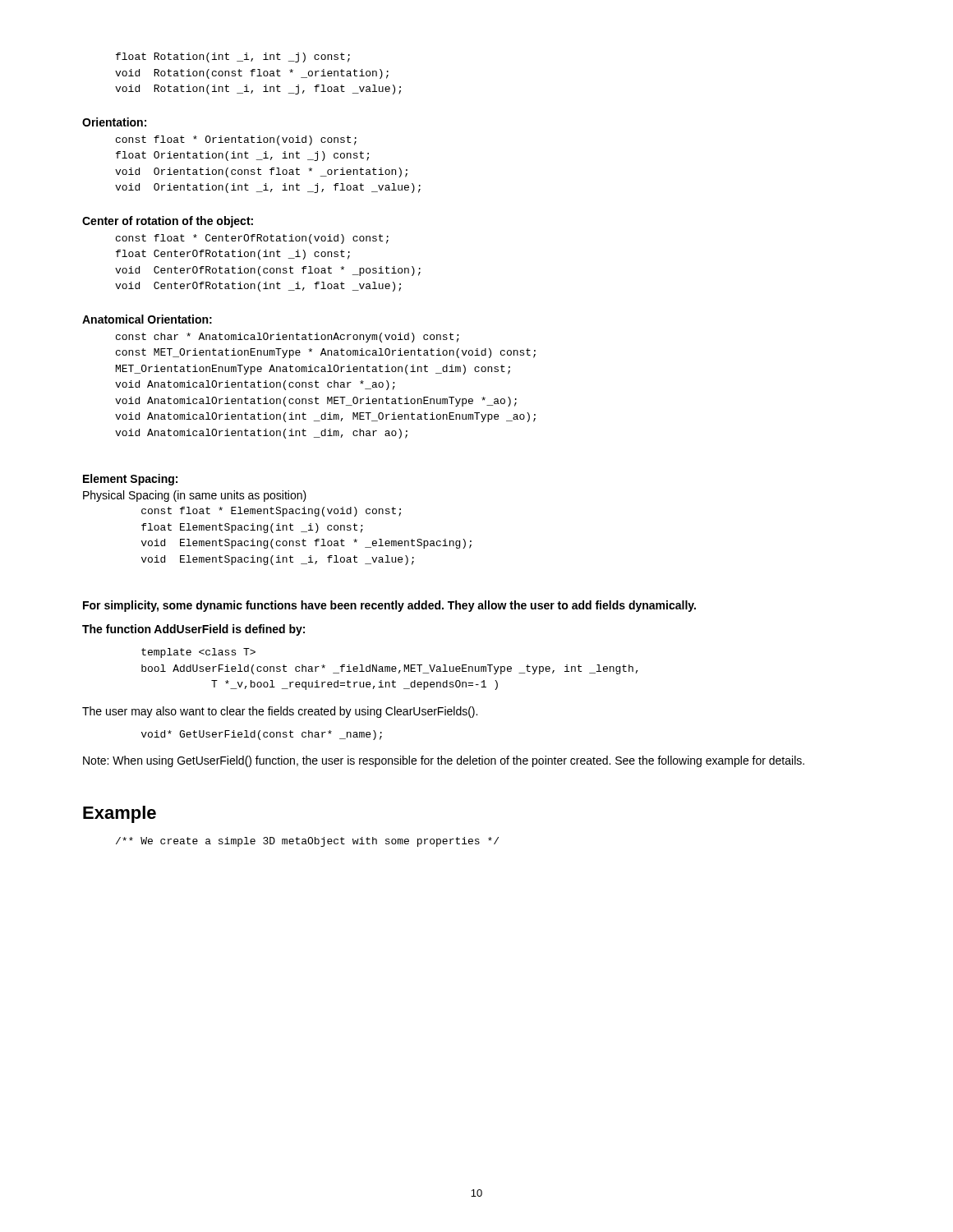Viewport: 953px width, 1232px height.
Task: Find the block on this page that starts "Note: When using GetUserField()"
Action: tap(476, 761)
